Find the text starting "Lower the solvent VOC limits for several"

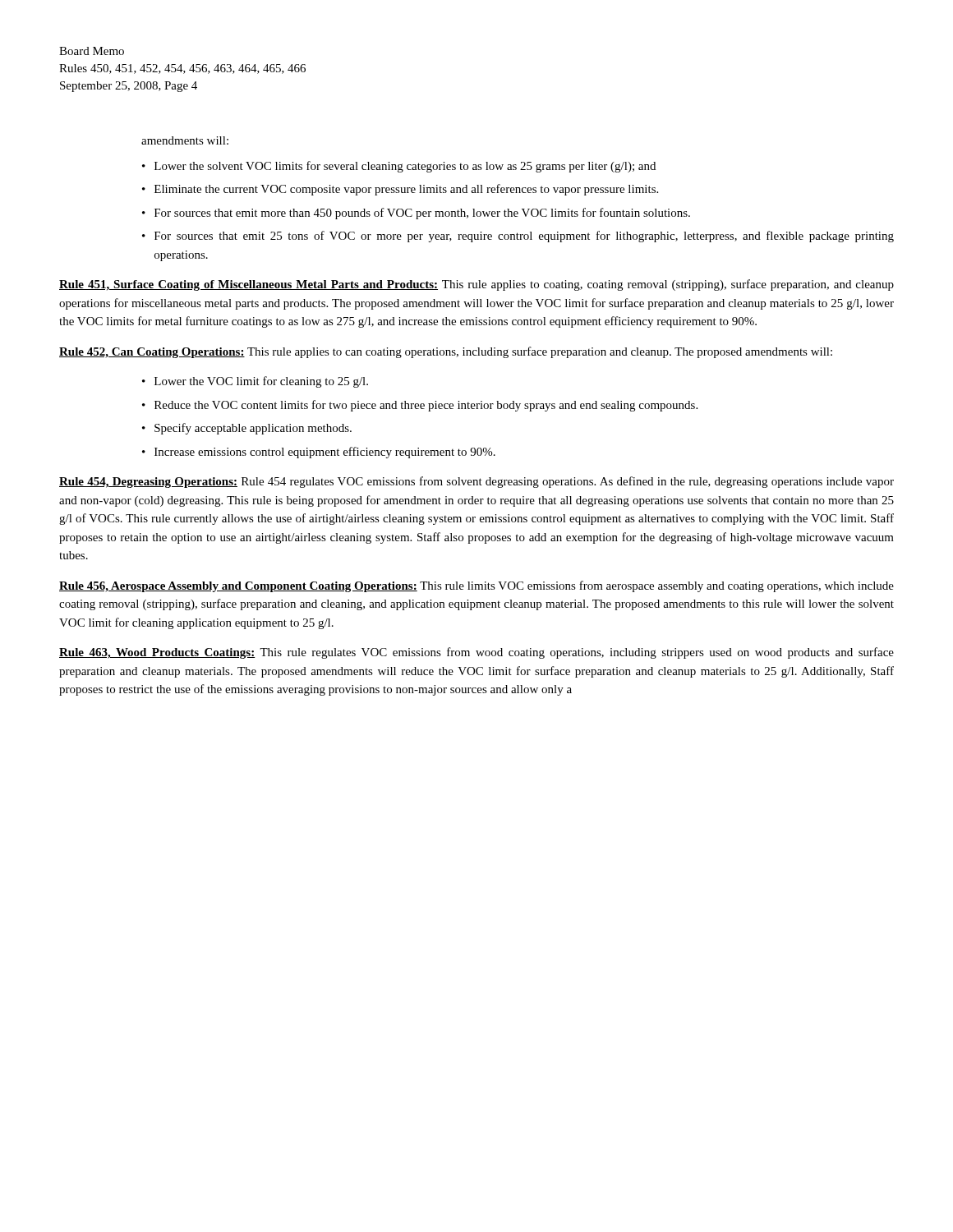(x=524, y=166)
